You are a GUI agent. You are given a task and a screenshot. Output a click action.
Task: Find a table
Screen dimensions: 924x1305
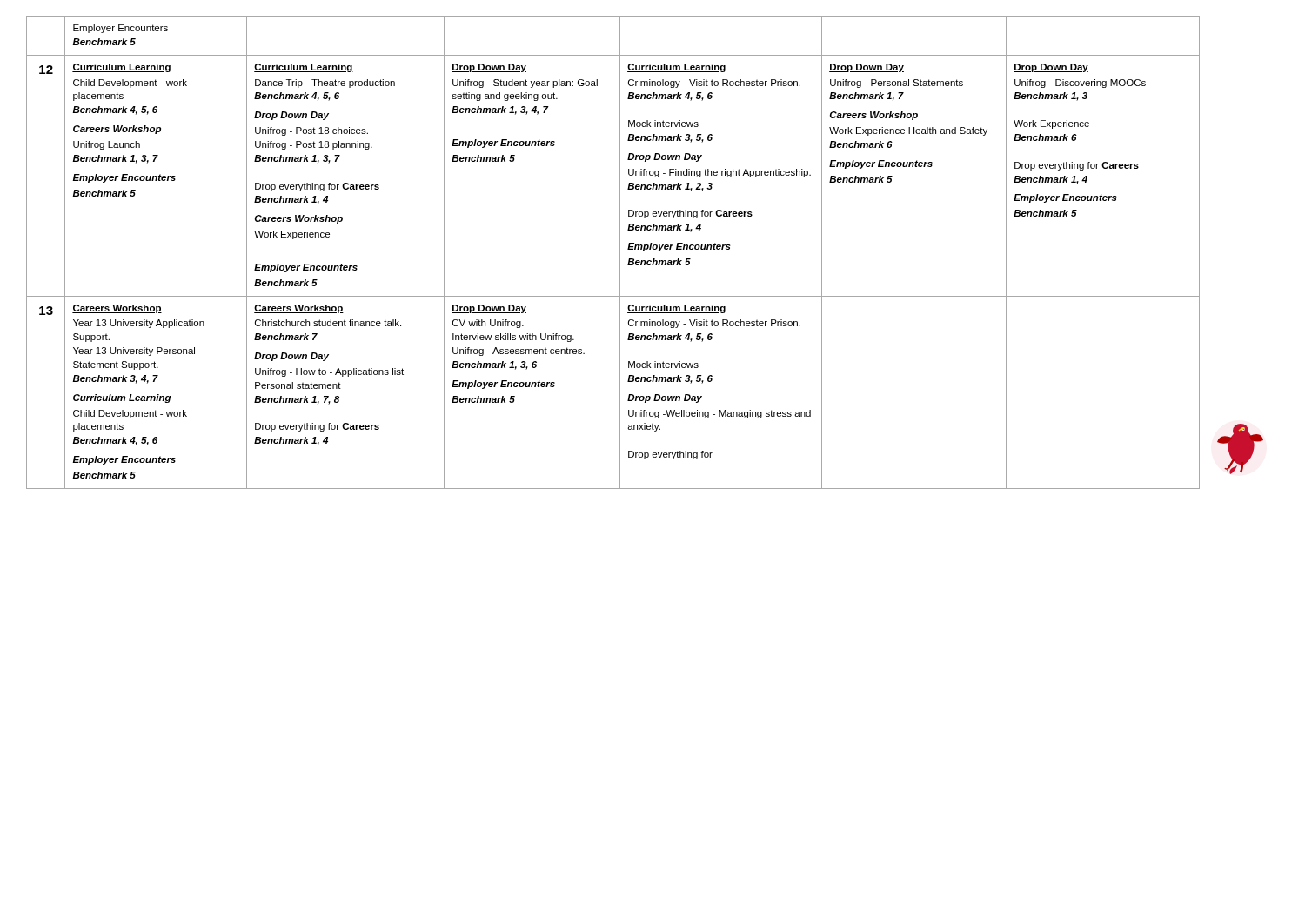click(652, 462)
